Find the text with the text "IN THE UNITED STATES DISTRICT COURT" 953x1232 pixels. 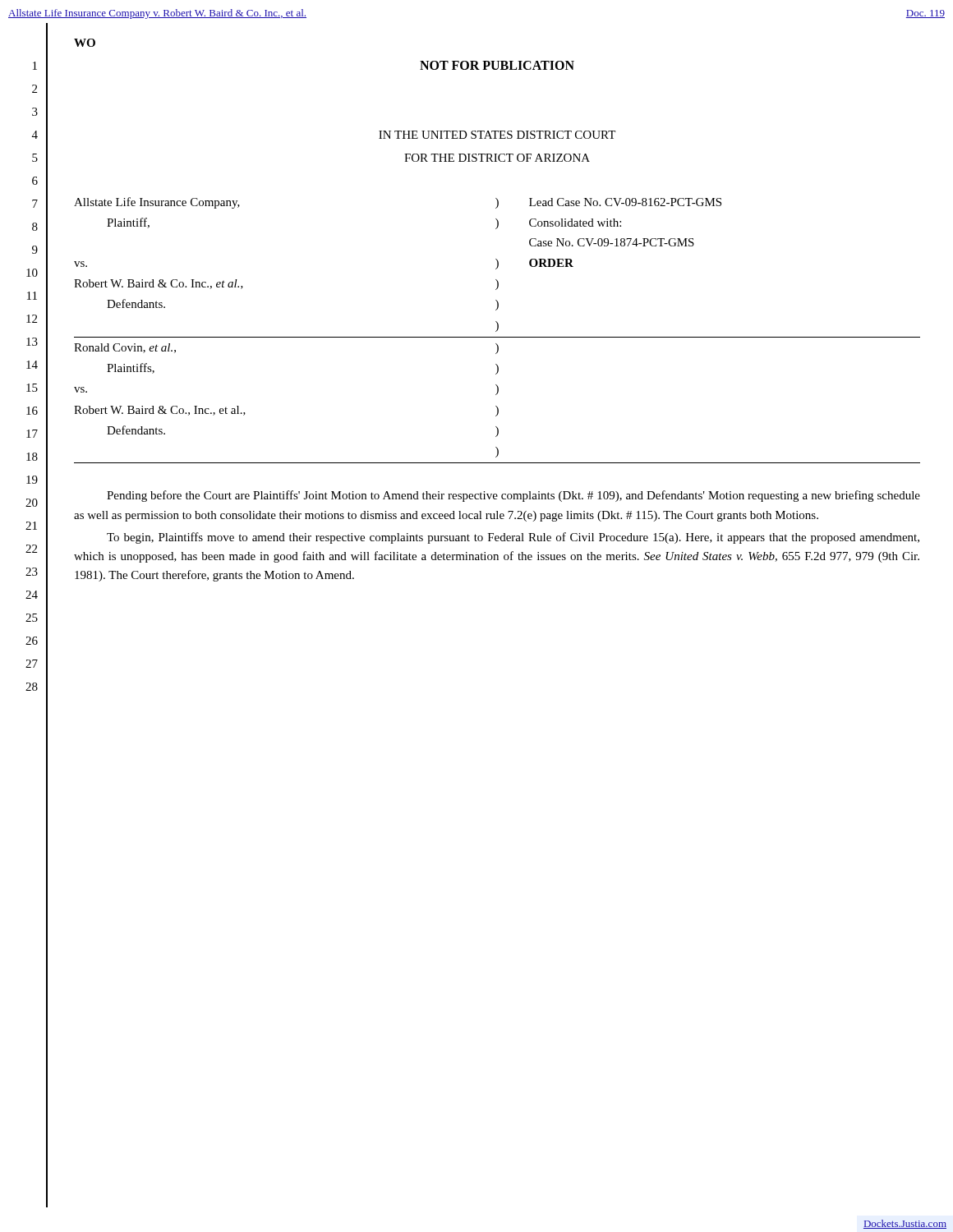[x=497, y=134]
